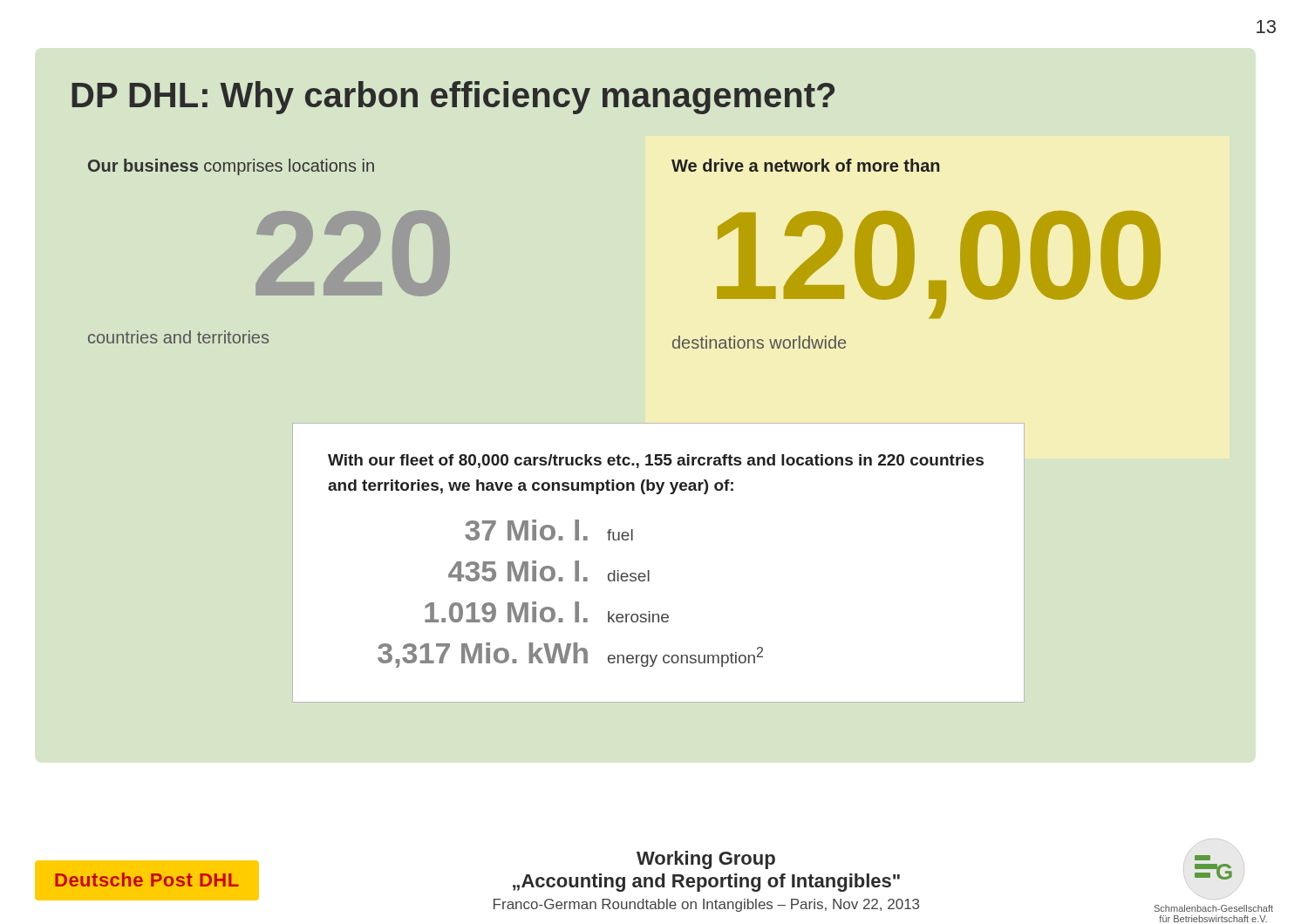Click on the text block that reads "Franco-German Roundtable on Intangibles"

pyautogui.click(x=706, y=904)
